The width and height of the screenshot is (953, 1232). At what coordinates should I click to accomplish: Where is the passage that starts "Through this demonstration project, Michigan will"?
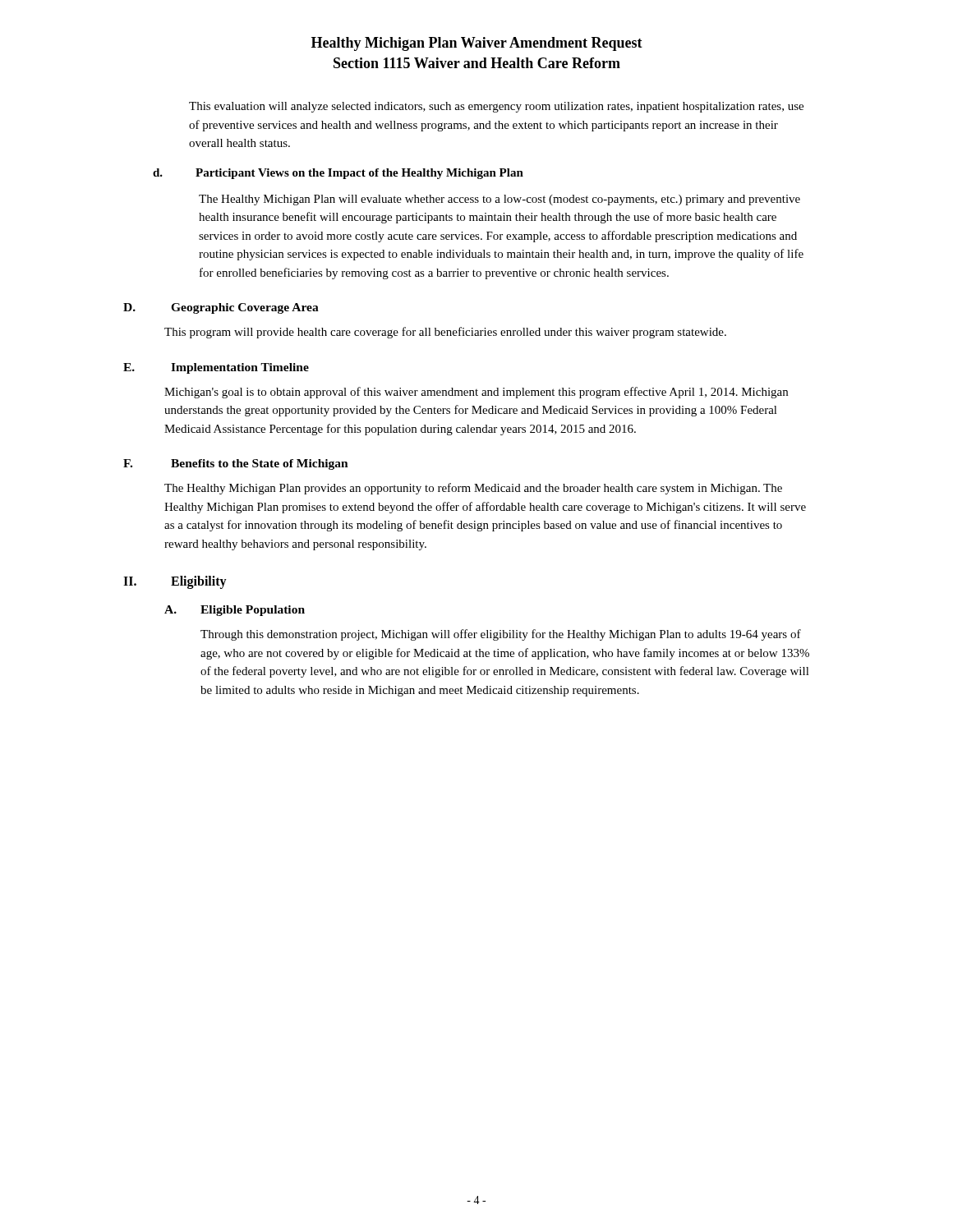click(505, 662)
